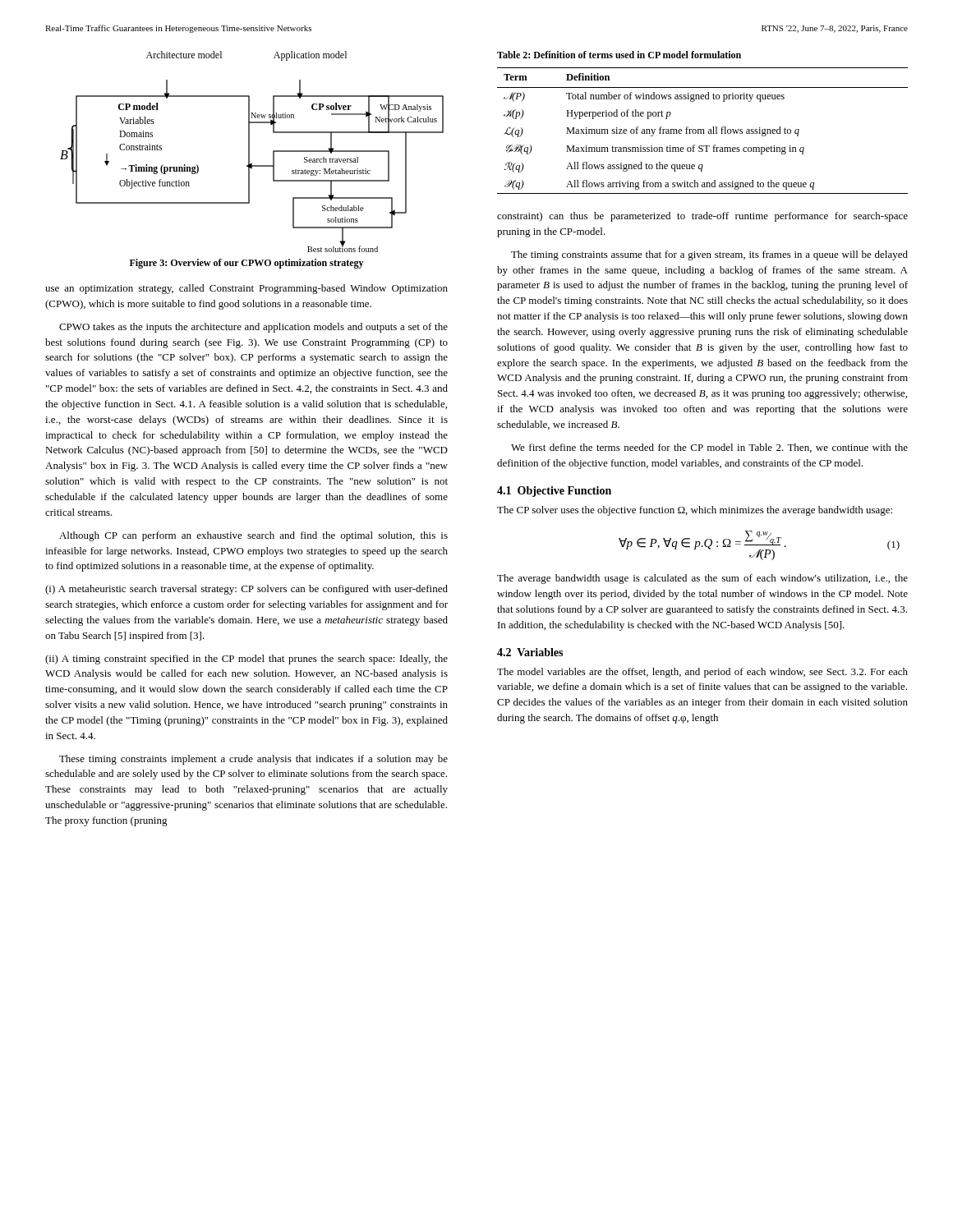The image size is (953, 1232).
Task: Locate the text "4.1 Objective Function"
Action: tap(554, 490)
